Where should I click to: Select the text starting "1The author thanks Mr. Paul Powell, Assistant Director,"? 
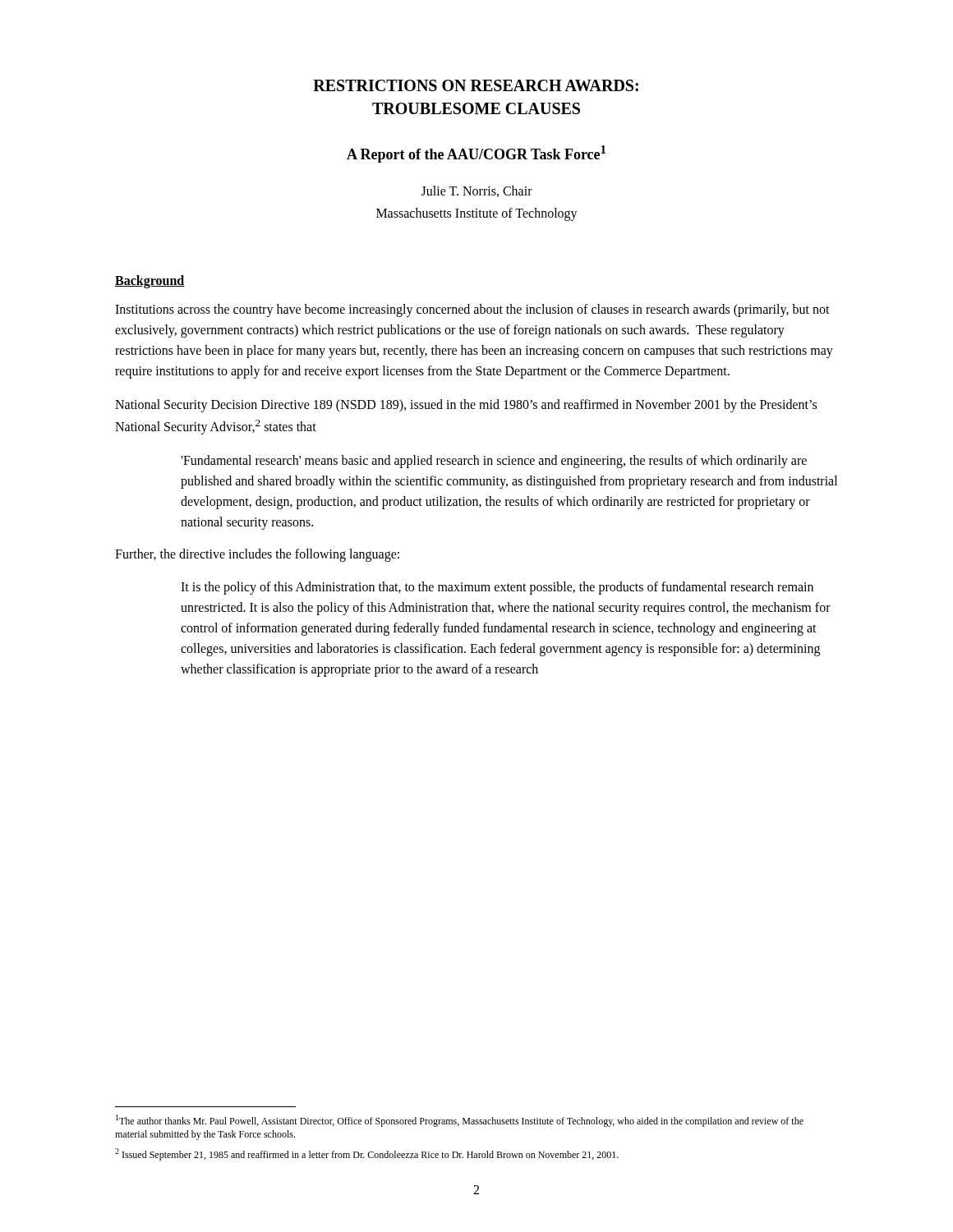(459, 1126)
